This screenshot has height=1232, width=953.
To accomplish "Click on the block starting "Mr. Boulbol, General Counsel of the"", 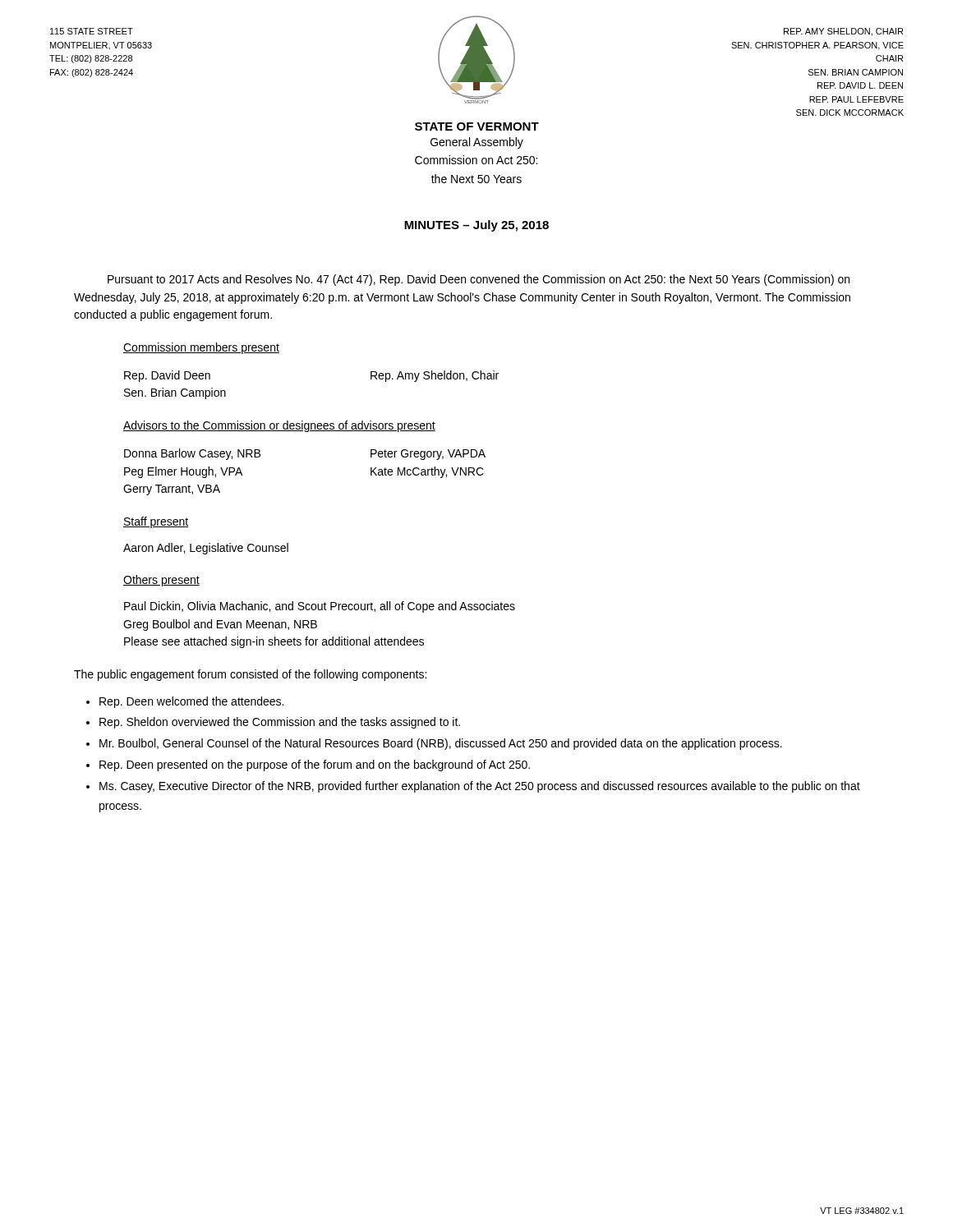I will tap(441, 744).
